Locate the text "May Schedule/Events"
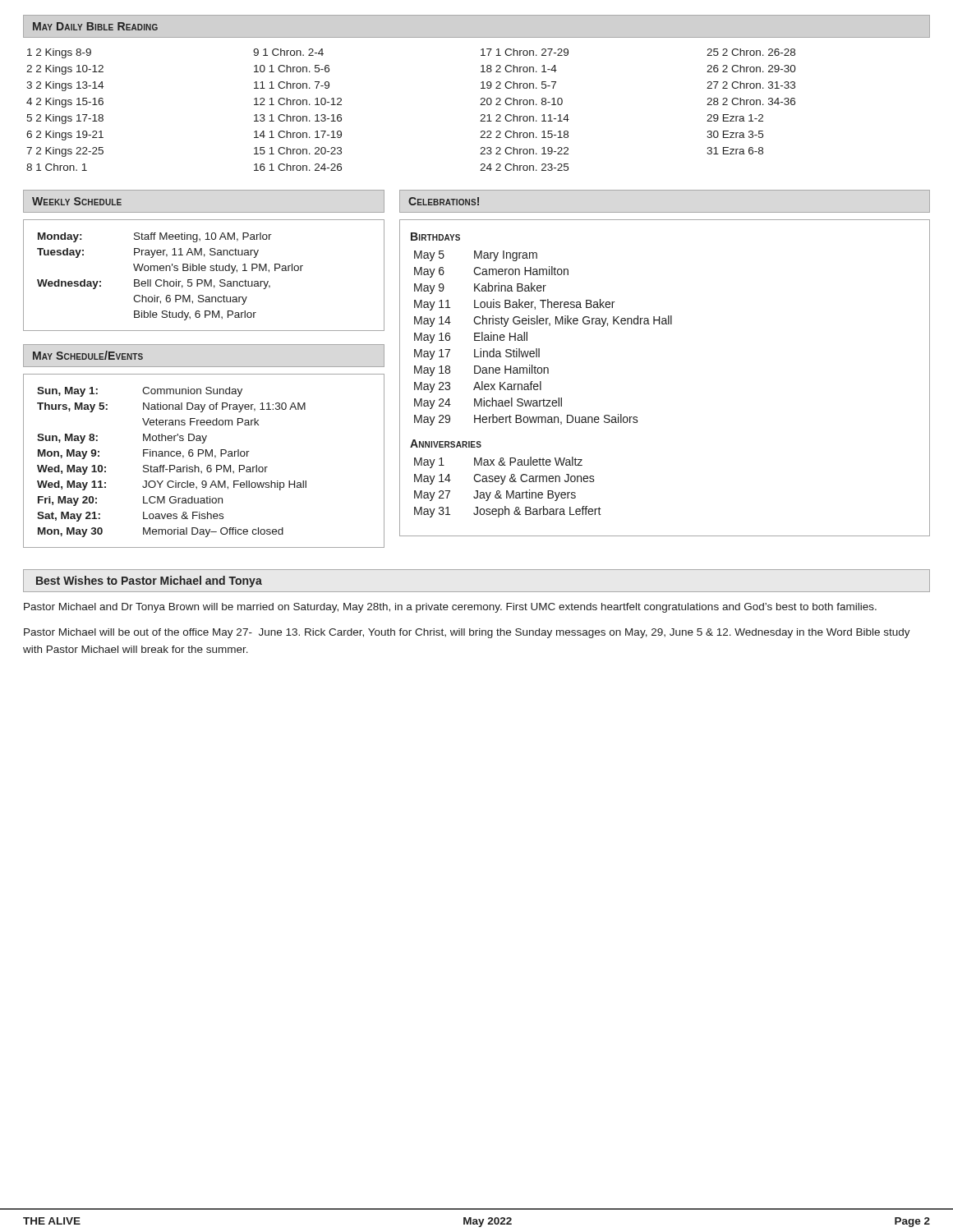 coord(88,356)
